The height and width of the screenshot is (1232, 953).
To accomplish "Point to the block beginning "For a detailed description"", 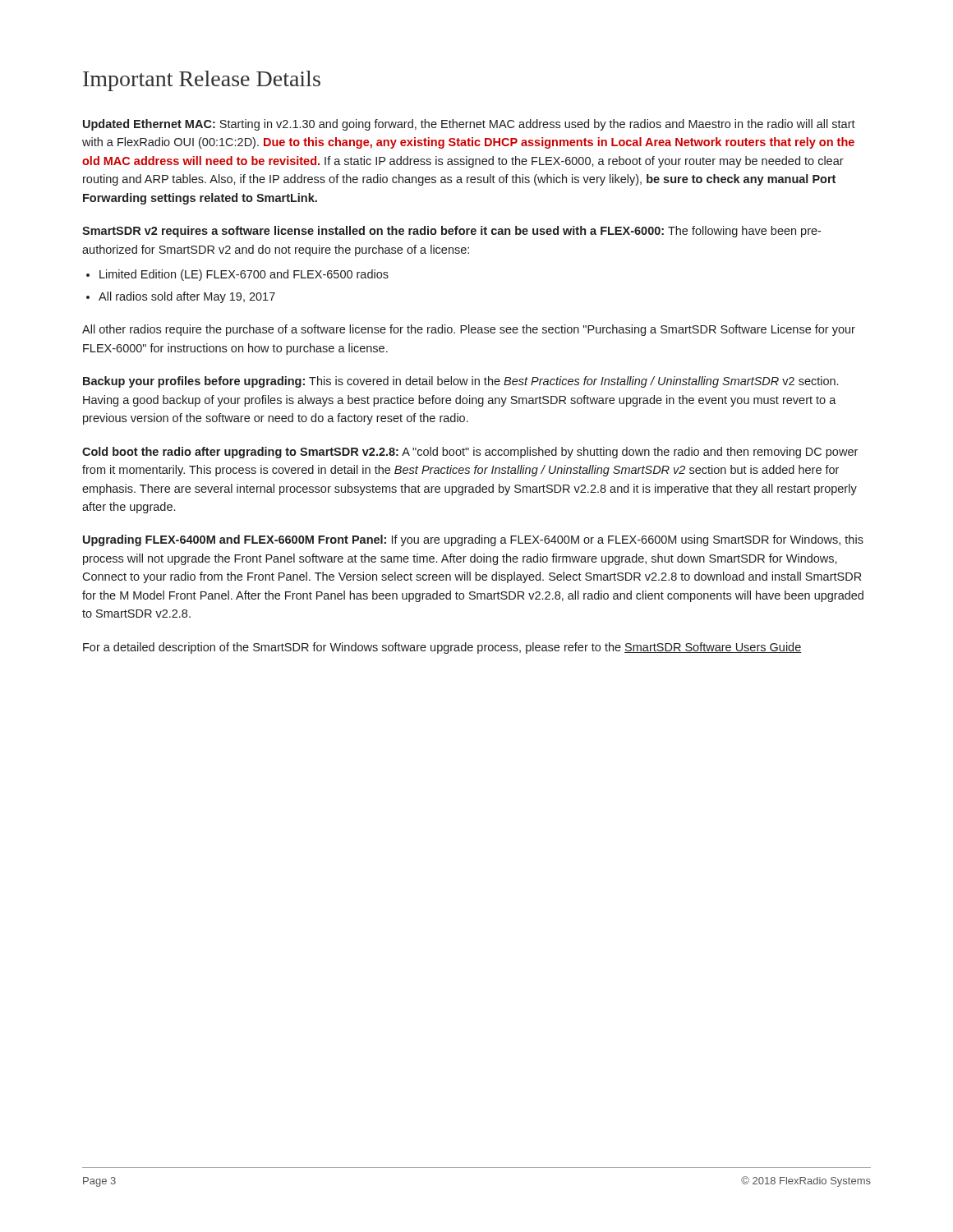I will tap(442, 647).
